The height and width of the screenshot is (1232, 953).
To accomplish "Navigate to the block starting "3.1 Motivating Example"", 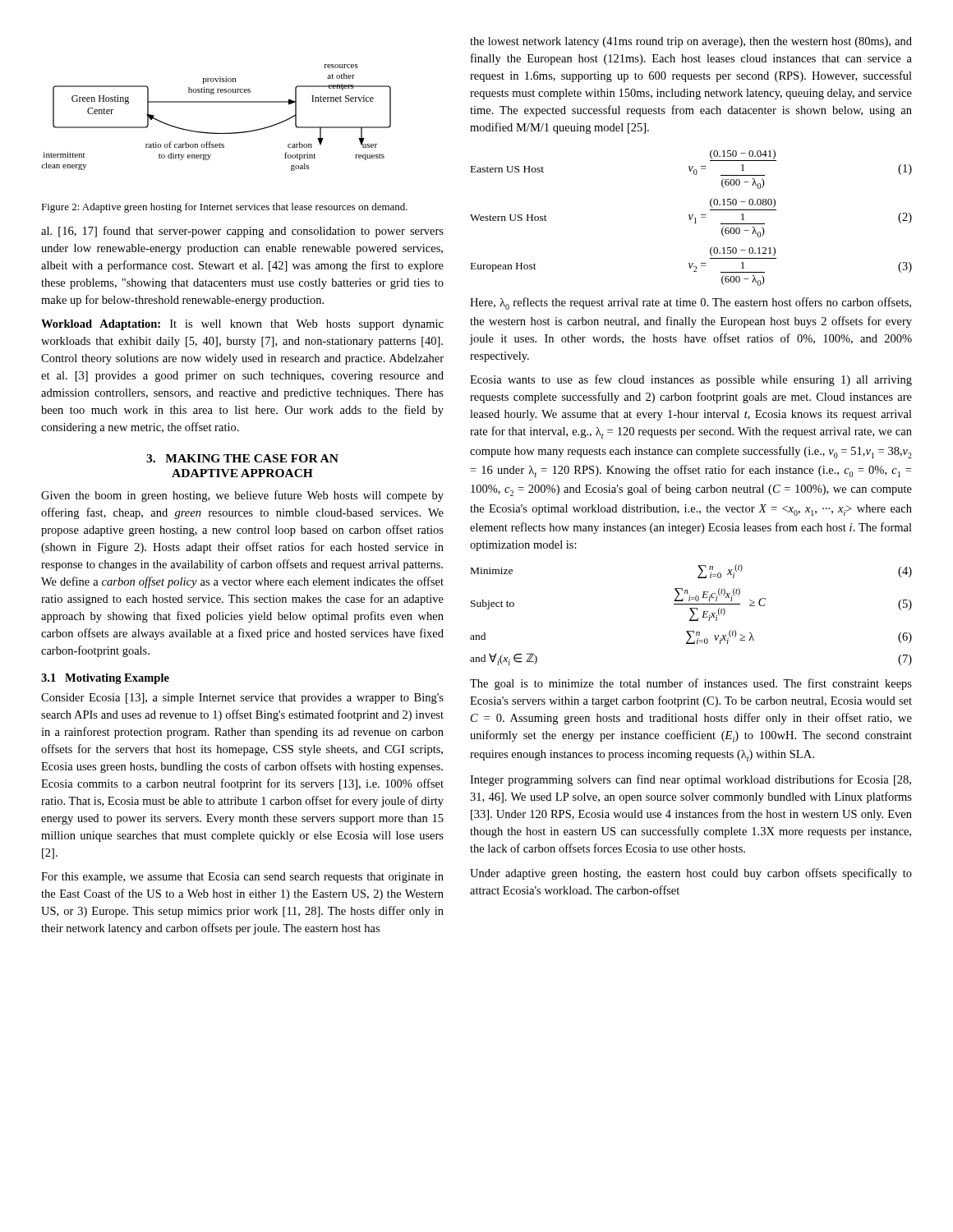I will coord(105,678).
